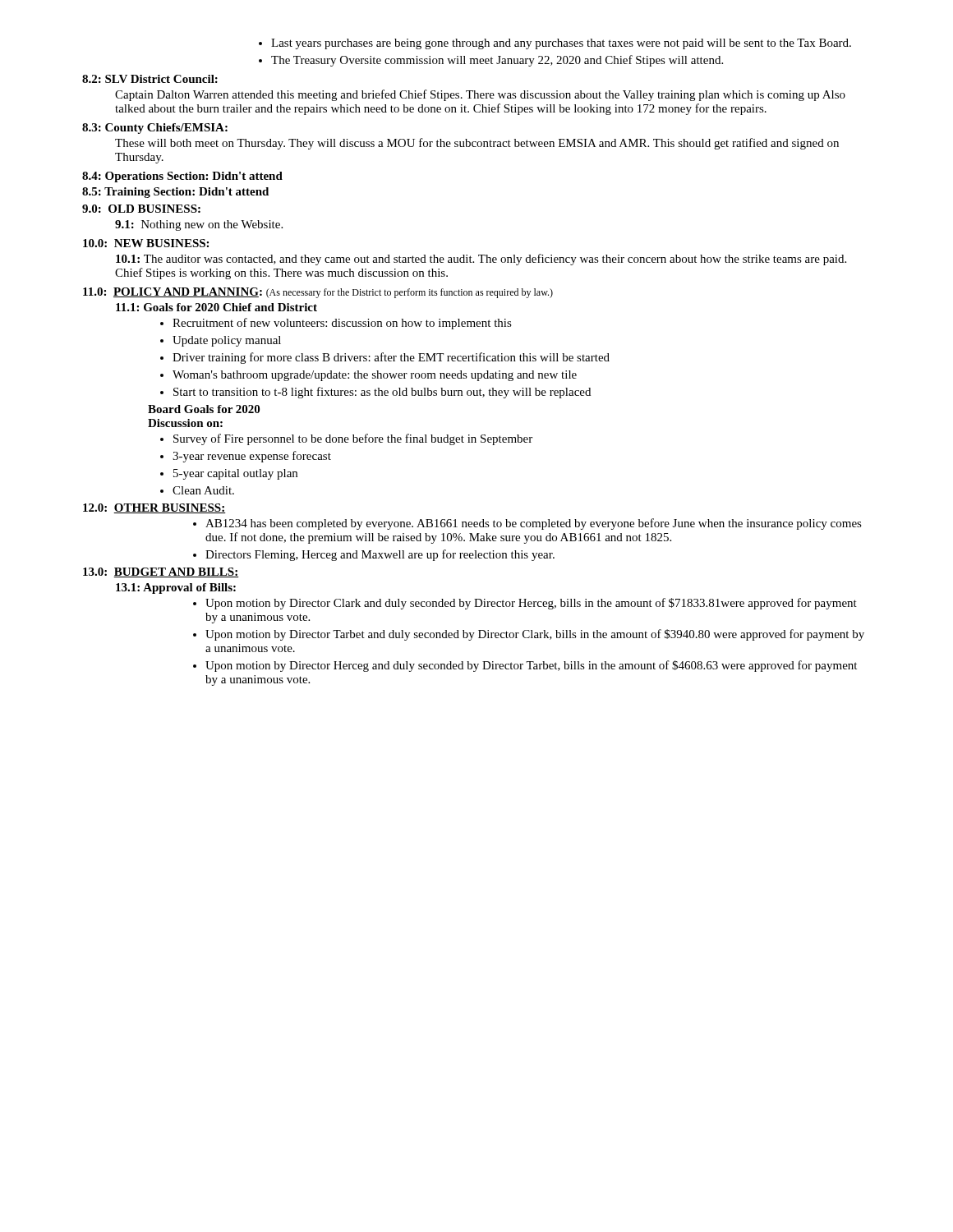Select the region starting "8.5: Training Section:"

point(176,191)
